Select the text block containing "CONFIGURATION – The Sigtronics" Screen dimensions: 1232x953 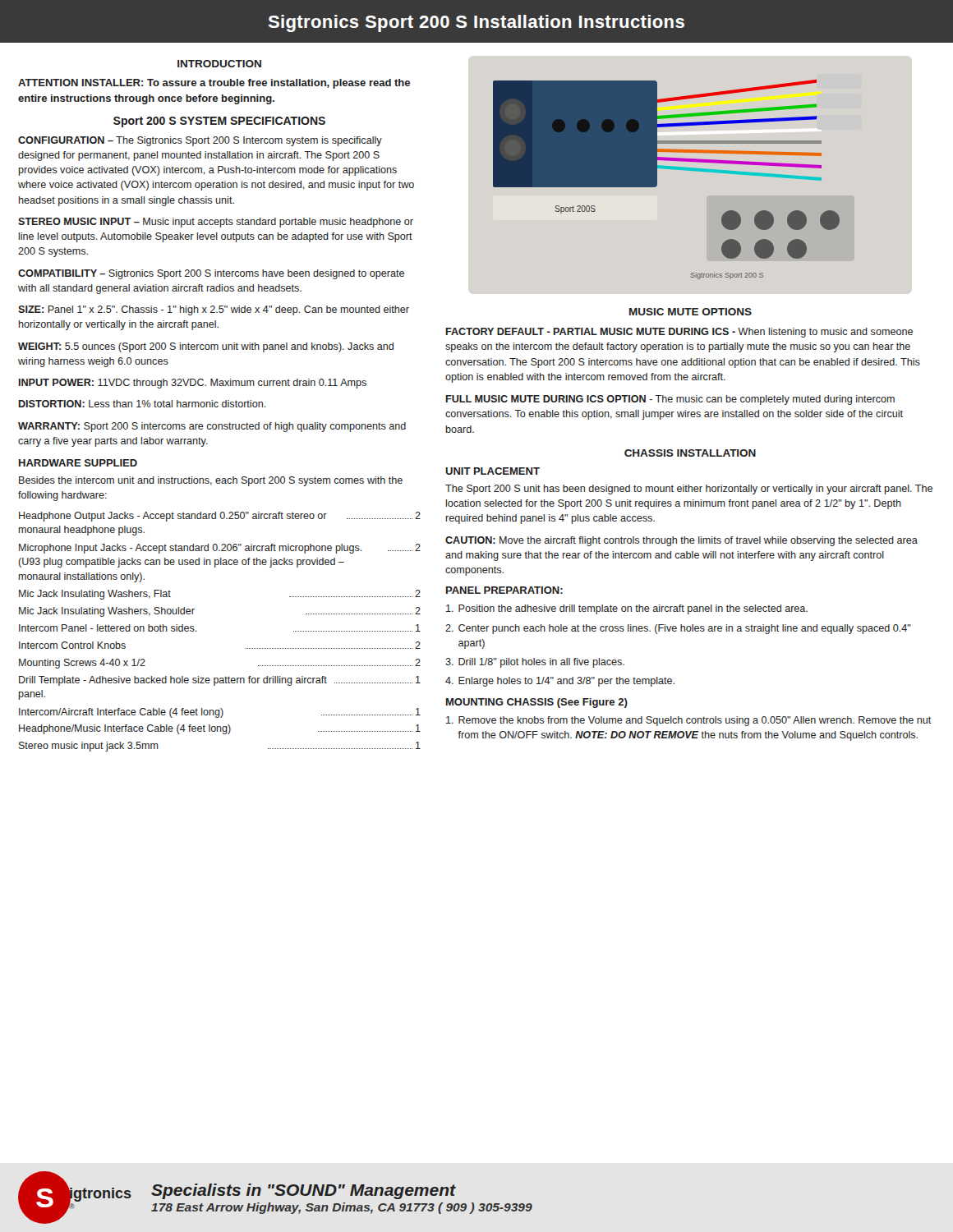216,170
